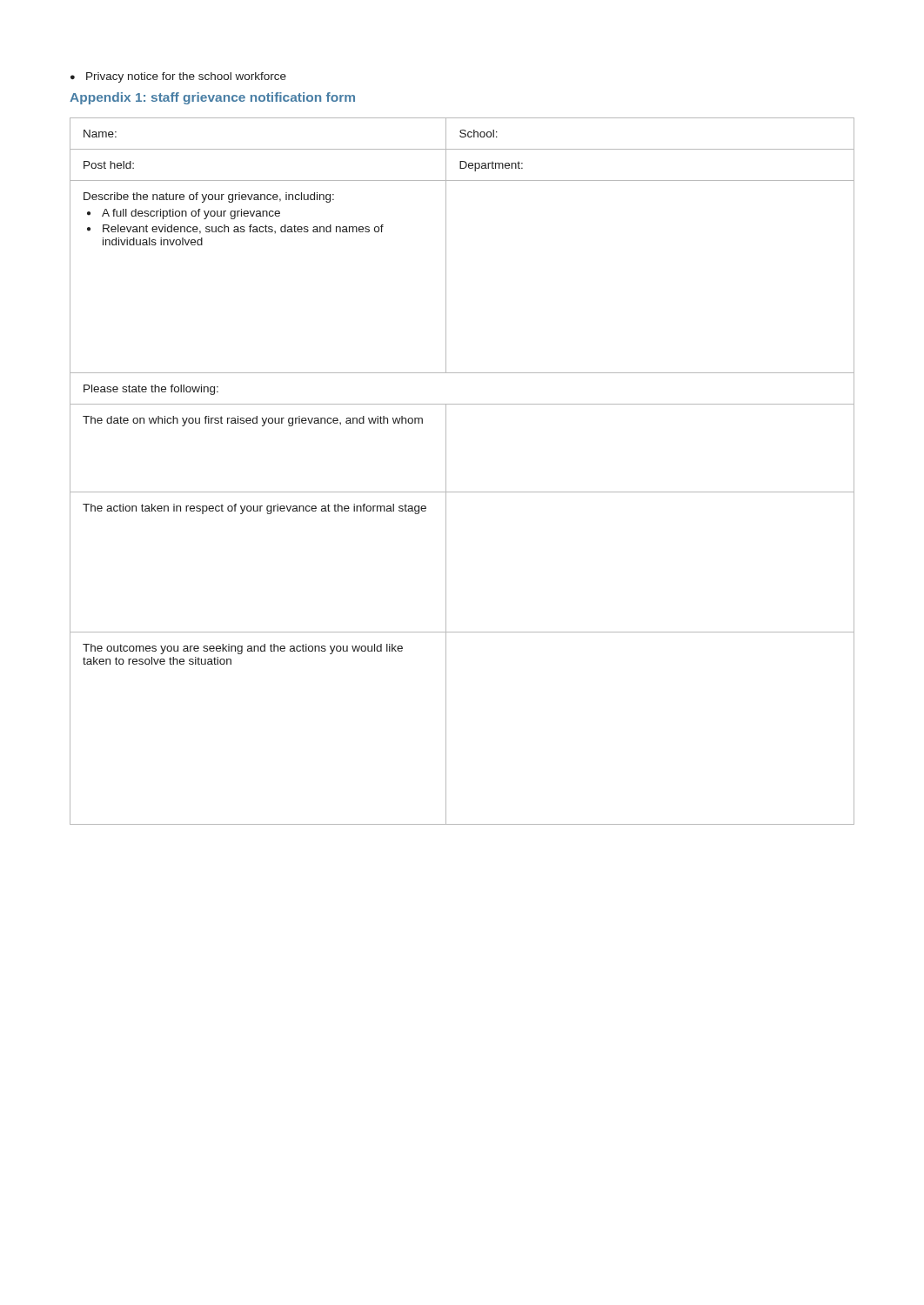Navigate to the passage starting "Privacy notice for the school workforce"
The height and width of the screenshot is (1305, 924).
[x=178, y=77]
